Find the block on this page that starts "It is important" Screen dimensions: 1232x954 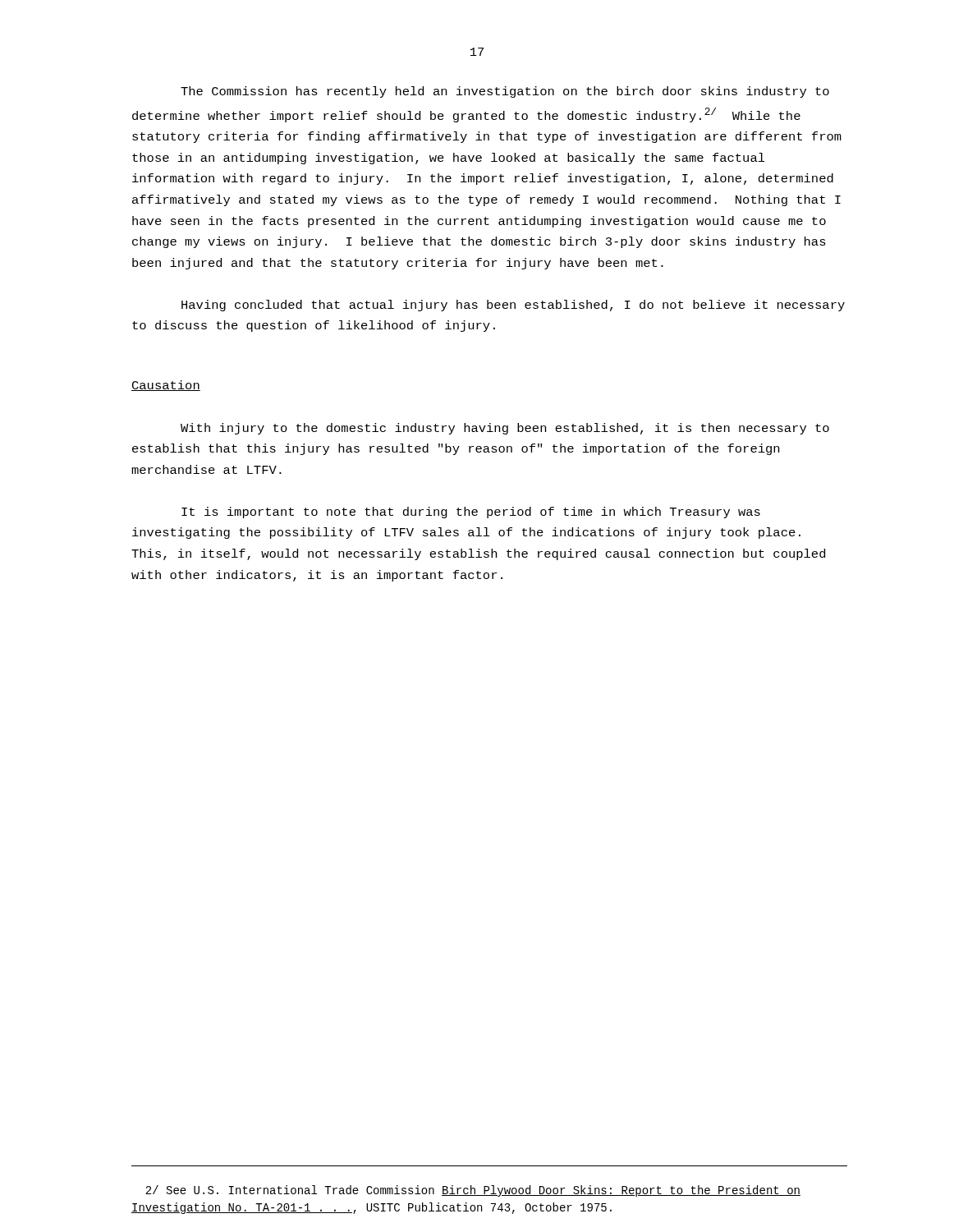479,544
